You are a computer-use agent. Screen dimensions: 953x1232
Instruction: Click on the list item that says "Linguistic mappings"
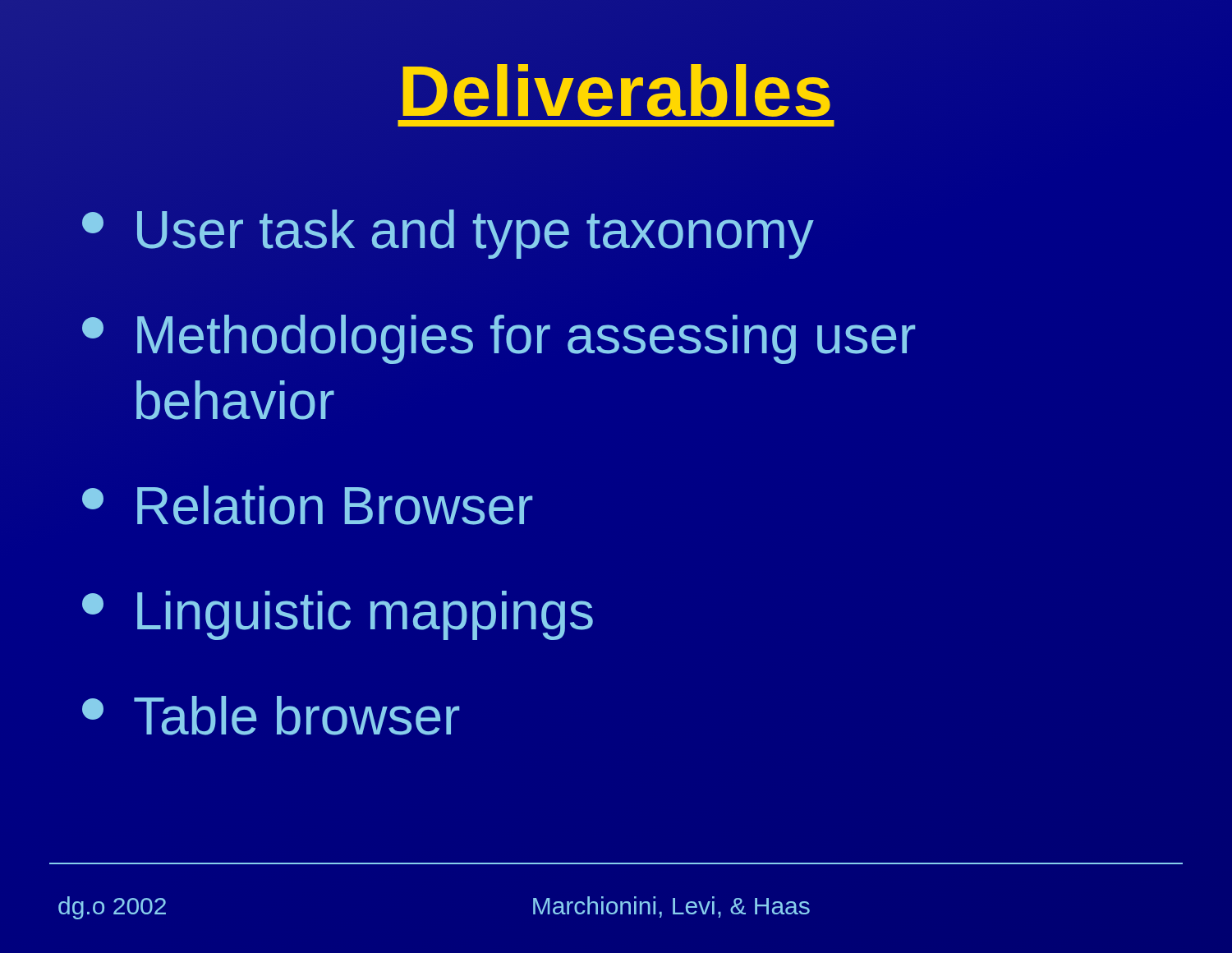point(338,611)
